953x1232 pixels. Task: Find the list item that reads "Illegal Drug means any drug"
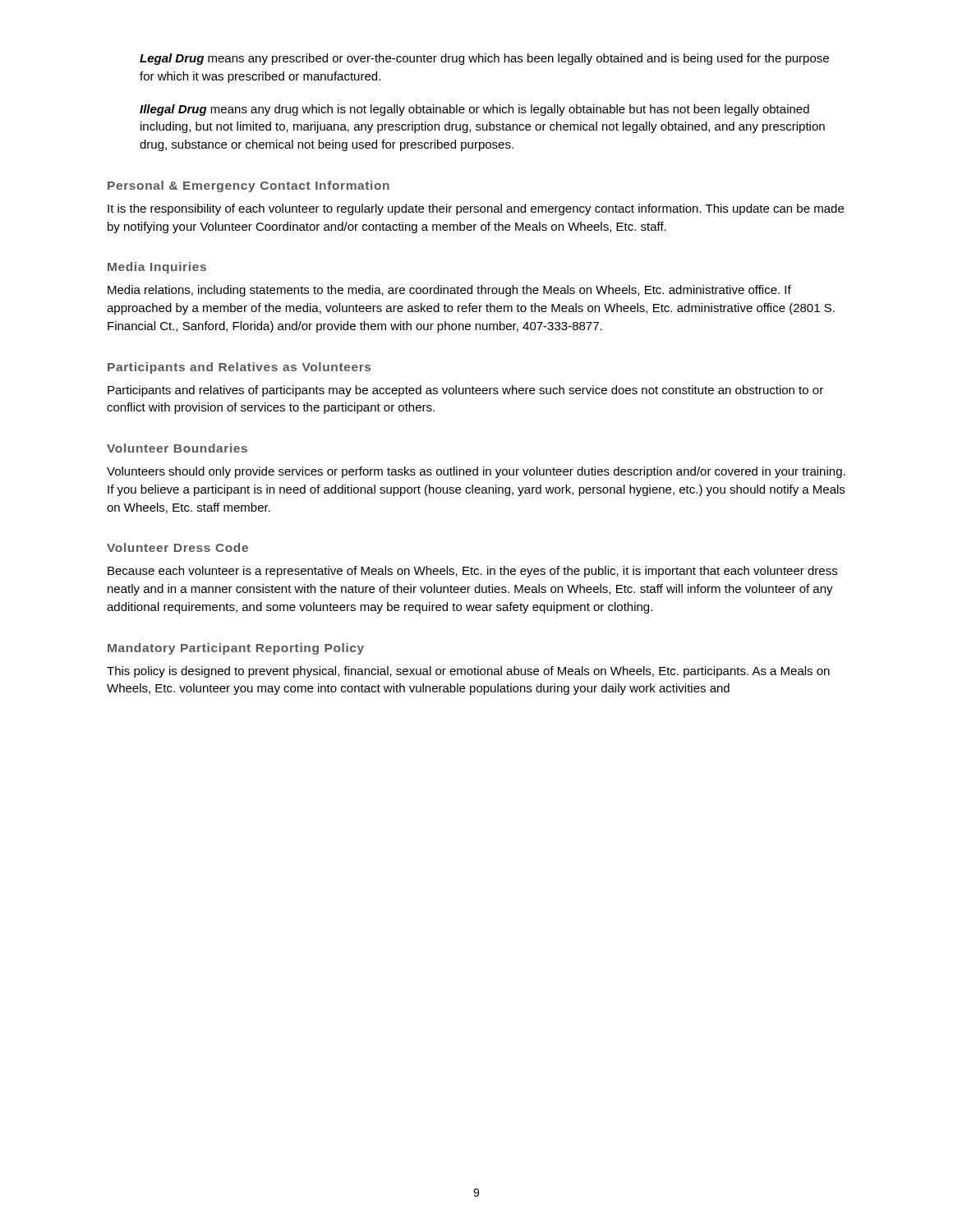click(x=483, y=126)
